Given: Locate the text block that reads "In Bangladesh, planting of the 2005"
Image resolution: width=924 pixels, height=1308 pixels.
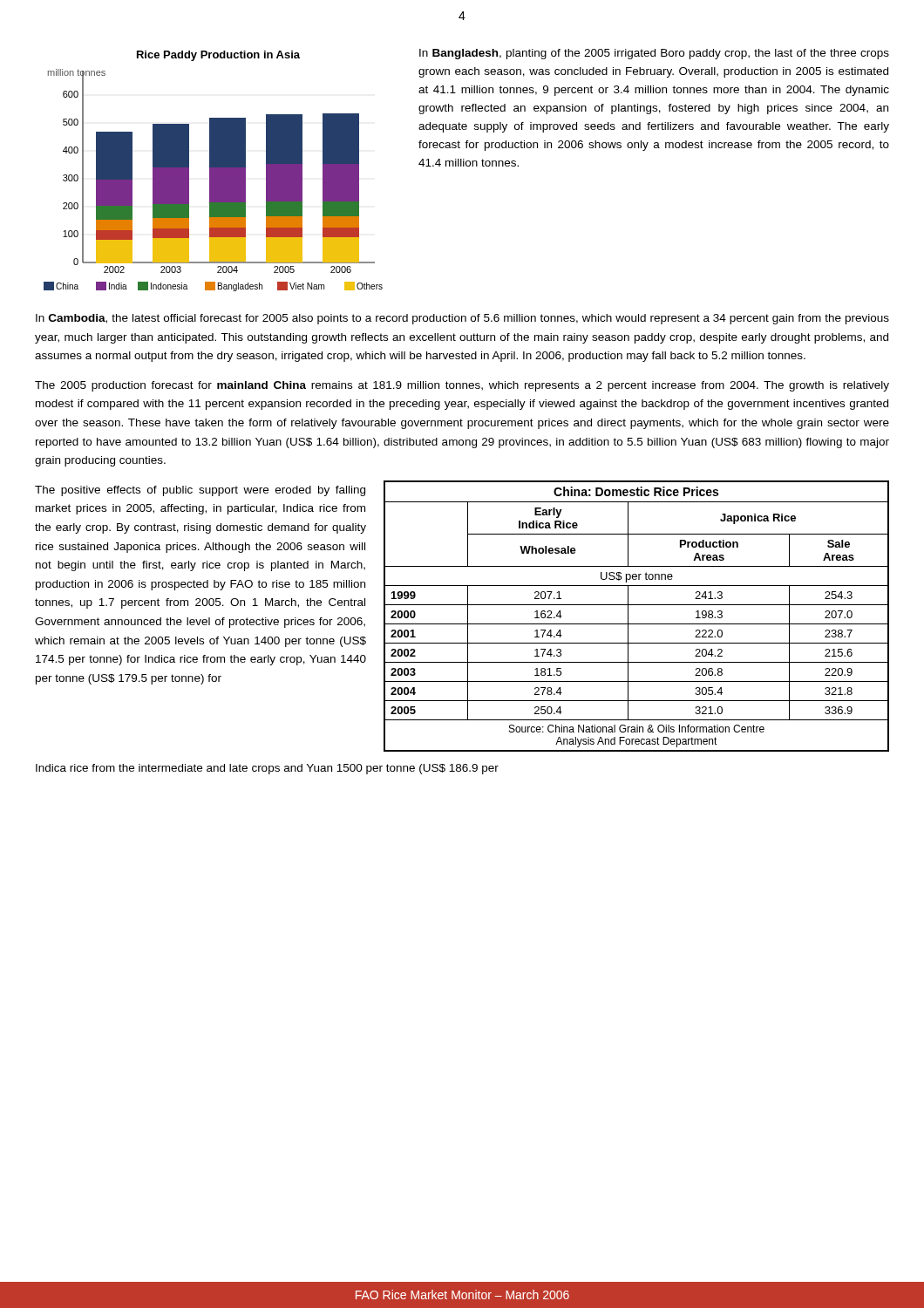Looking at the screenshot, I should tap(654, 107).
